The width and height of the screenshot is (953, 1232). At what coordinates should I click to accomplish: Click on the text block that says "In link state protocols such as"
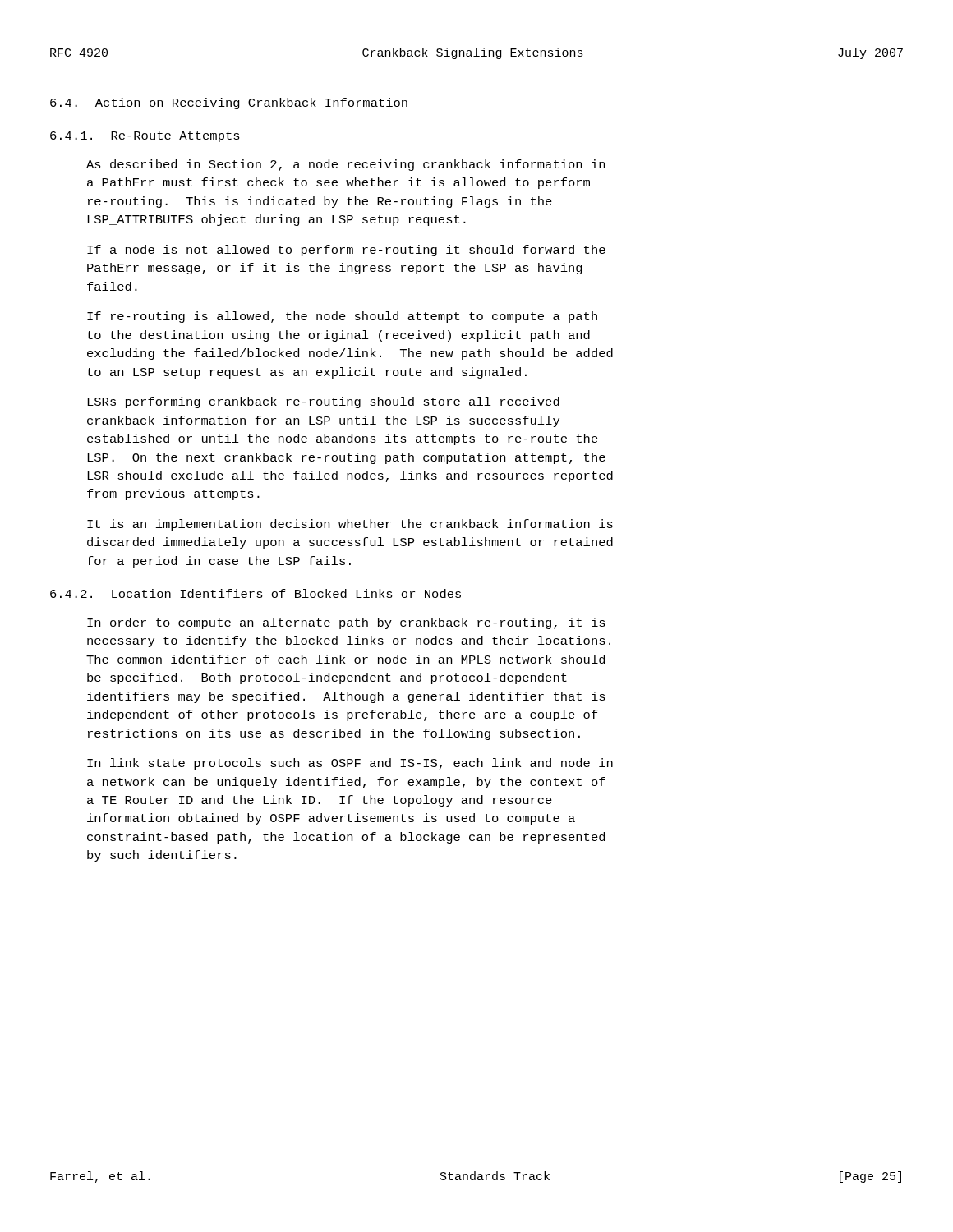(350, 810)
